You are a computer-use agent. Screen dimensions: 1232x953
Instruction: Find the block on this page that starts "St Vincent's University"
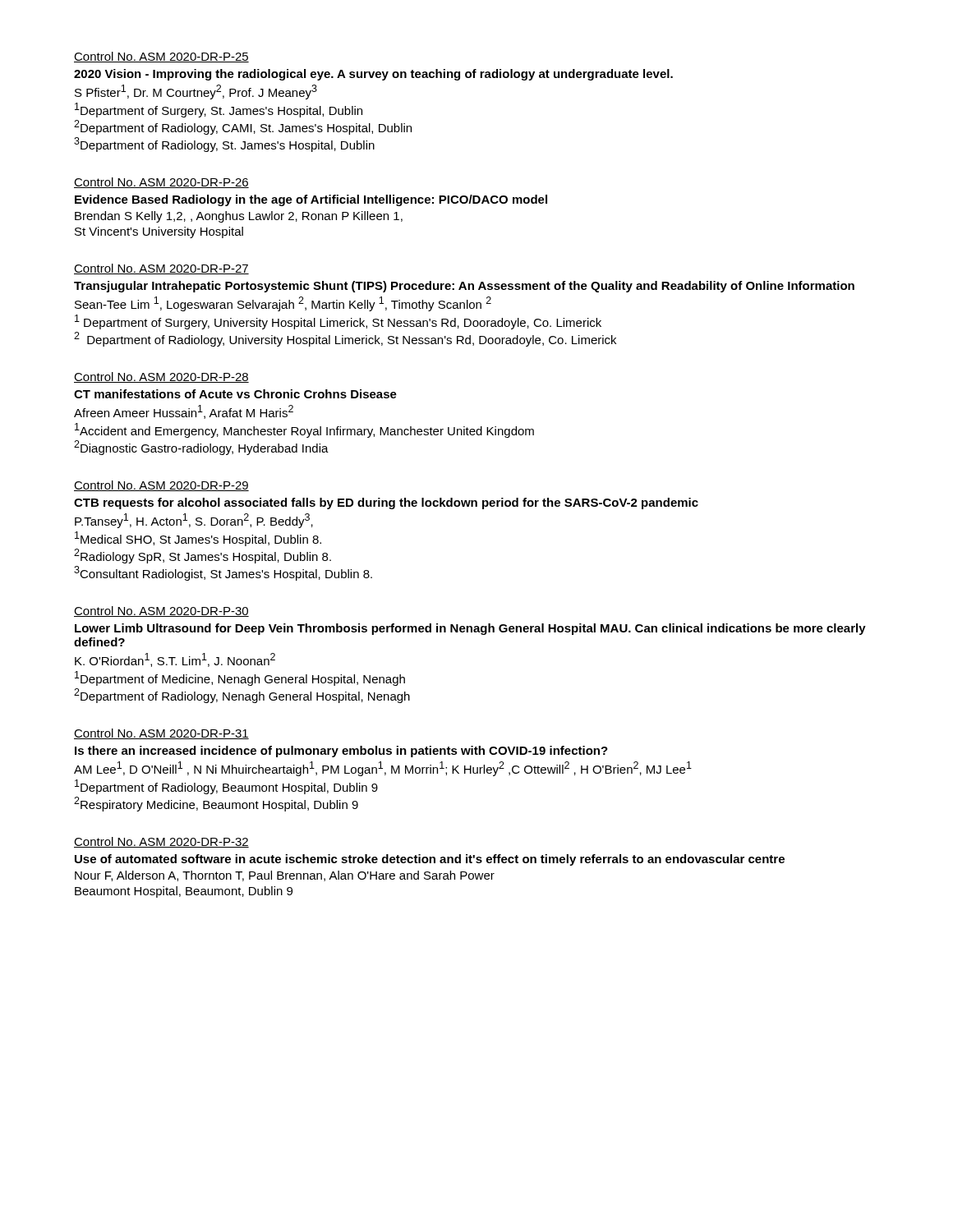(159, 231)
